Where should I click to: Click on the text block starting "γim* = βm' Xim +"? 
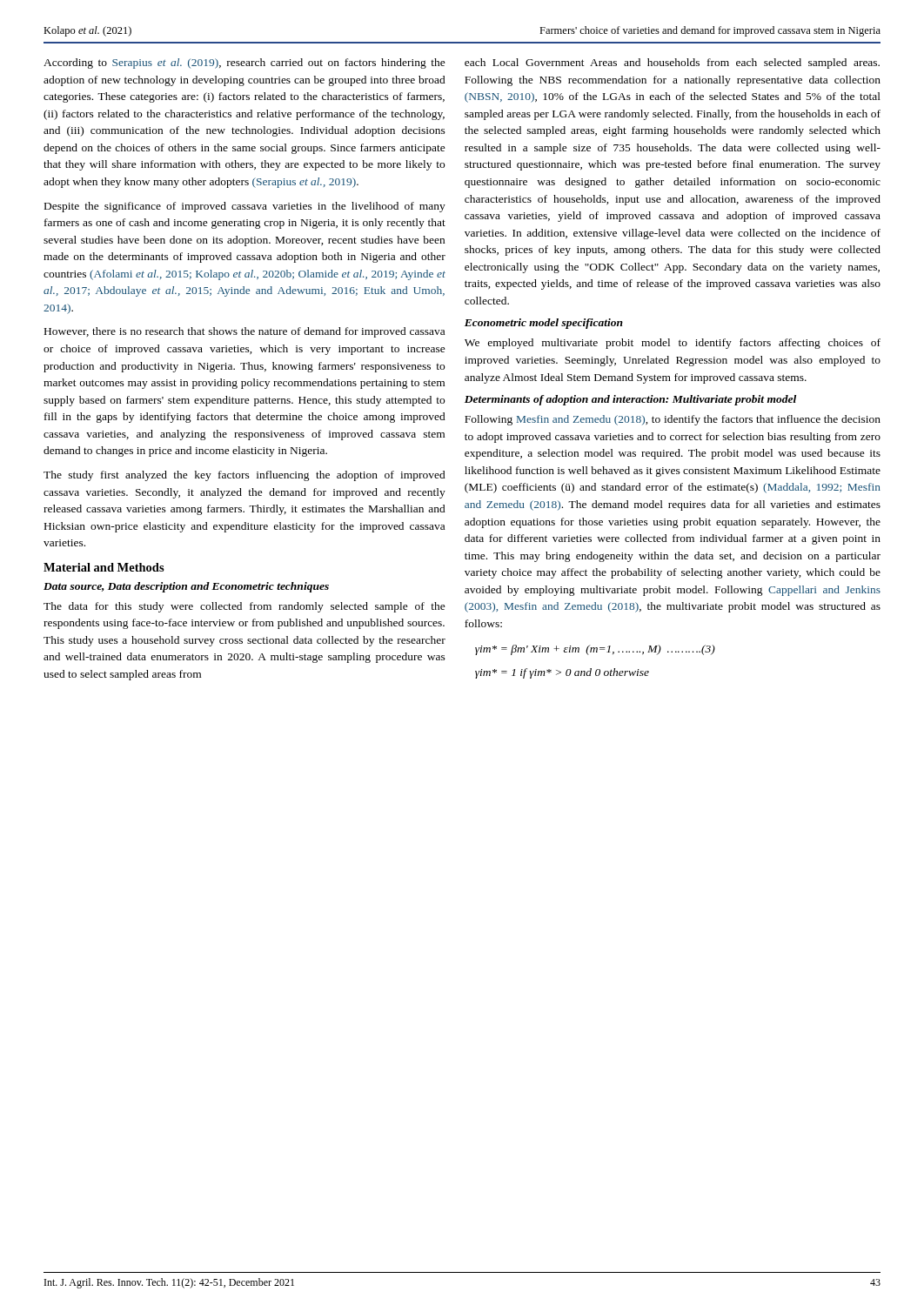tap(595, 649)
